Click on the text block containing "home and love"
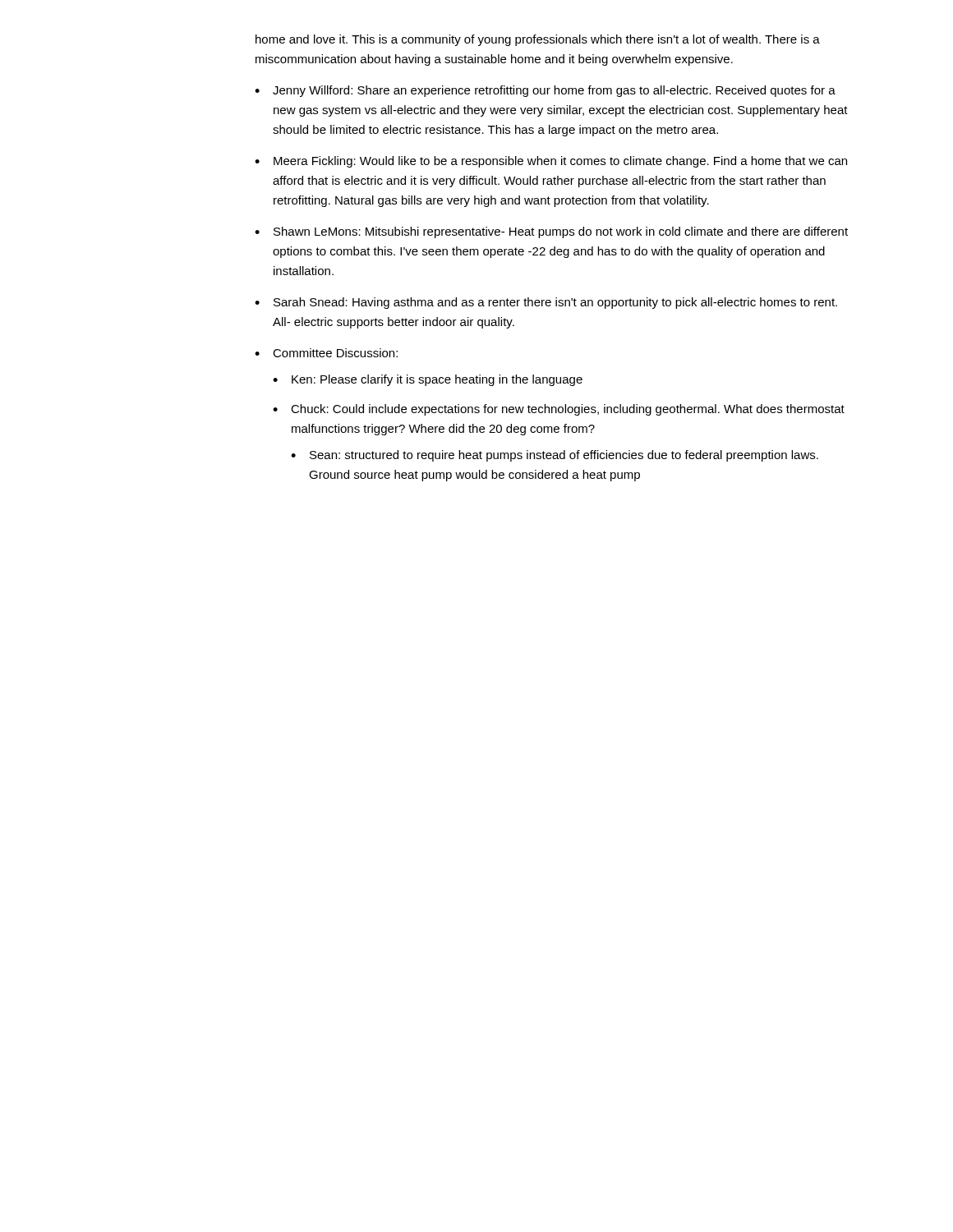 [x=537, y=49]
